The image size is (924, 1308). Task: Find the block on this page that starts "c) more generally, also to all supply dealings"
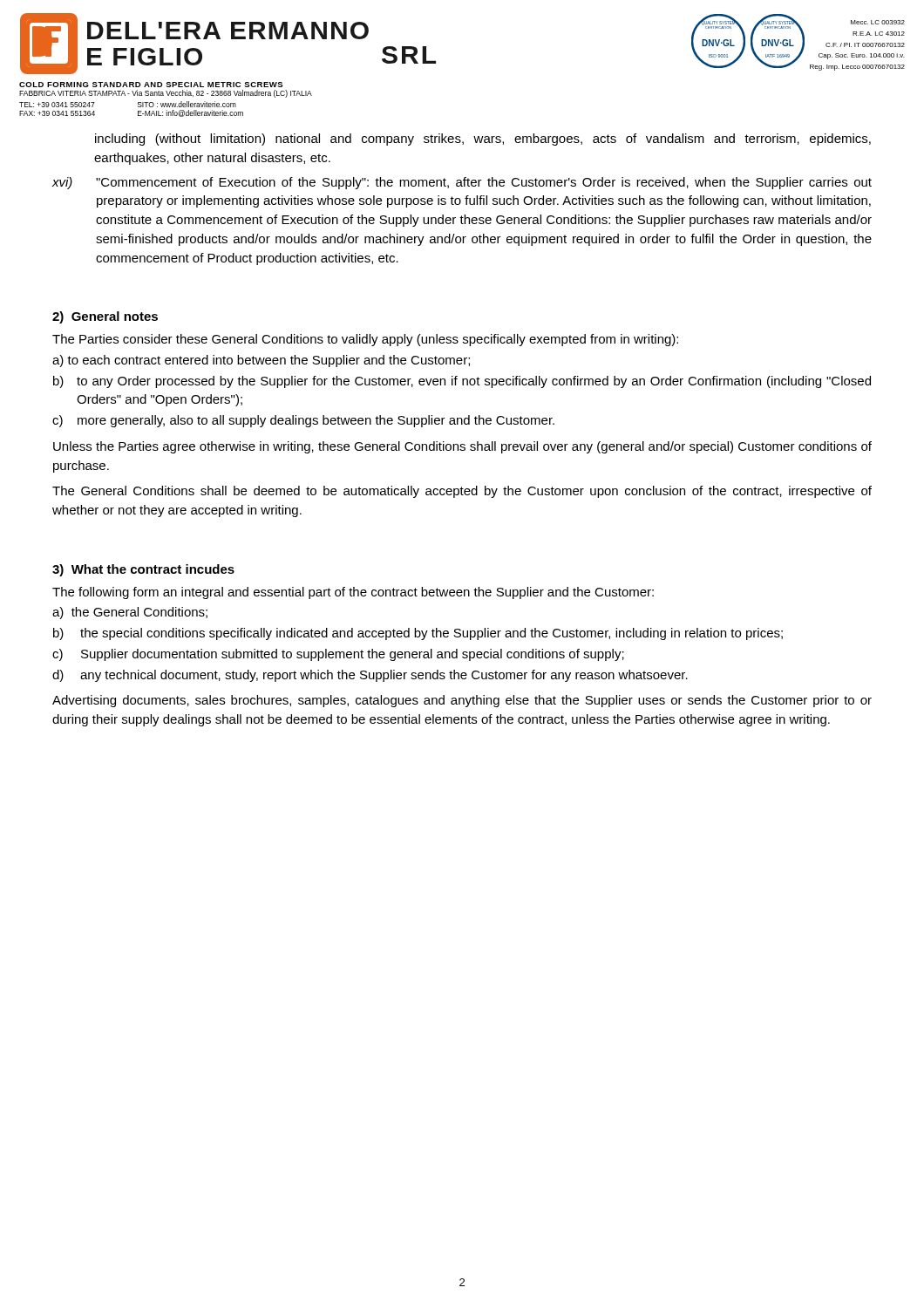click(x=462, y=420)
